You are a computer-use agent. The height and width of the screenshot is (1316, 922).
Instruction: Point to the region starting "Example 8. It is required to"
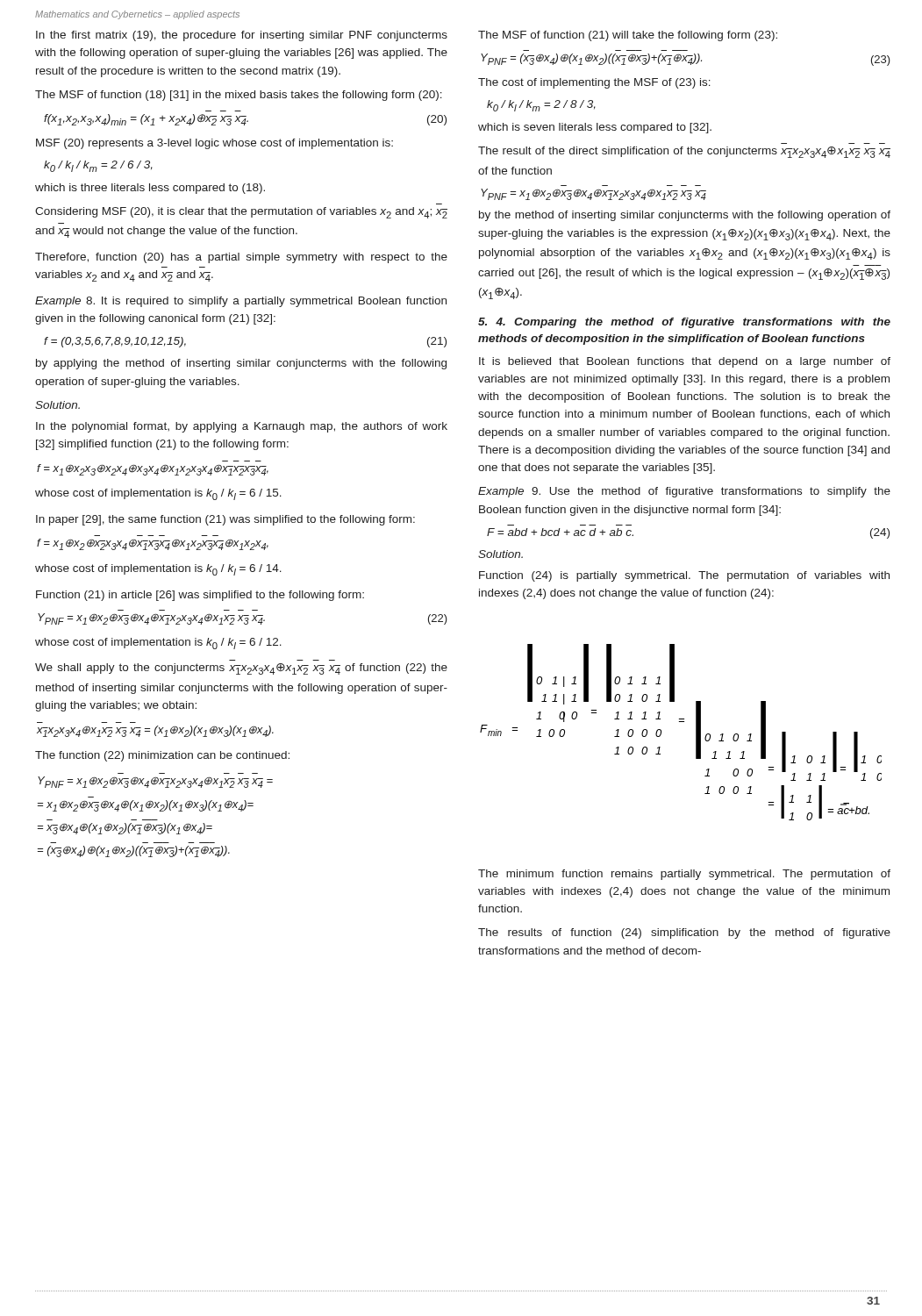coord(241,309)
